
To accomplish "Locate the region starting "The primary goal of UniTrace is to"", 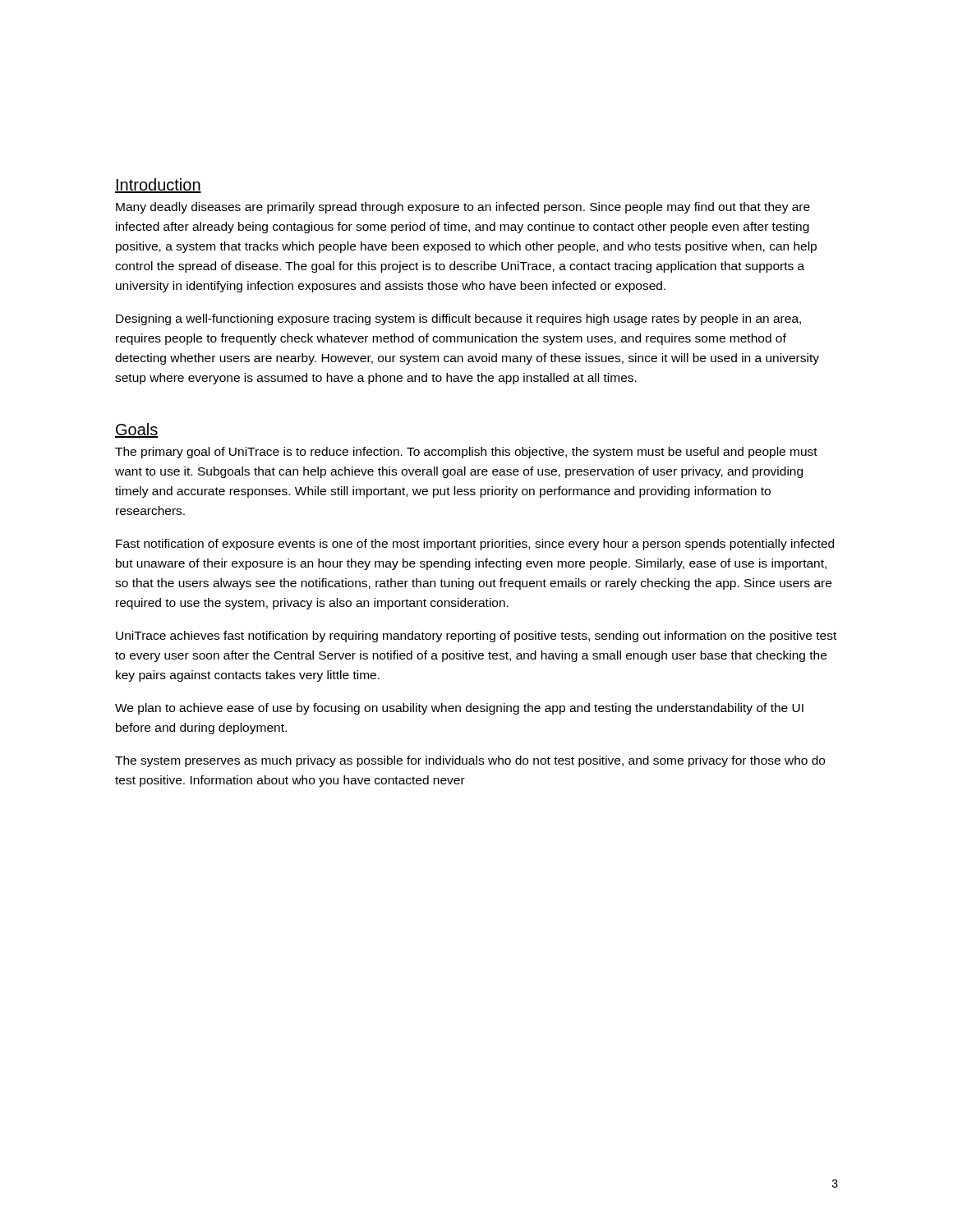I will tap(466, 481).
